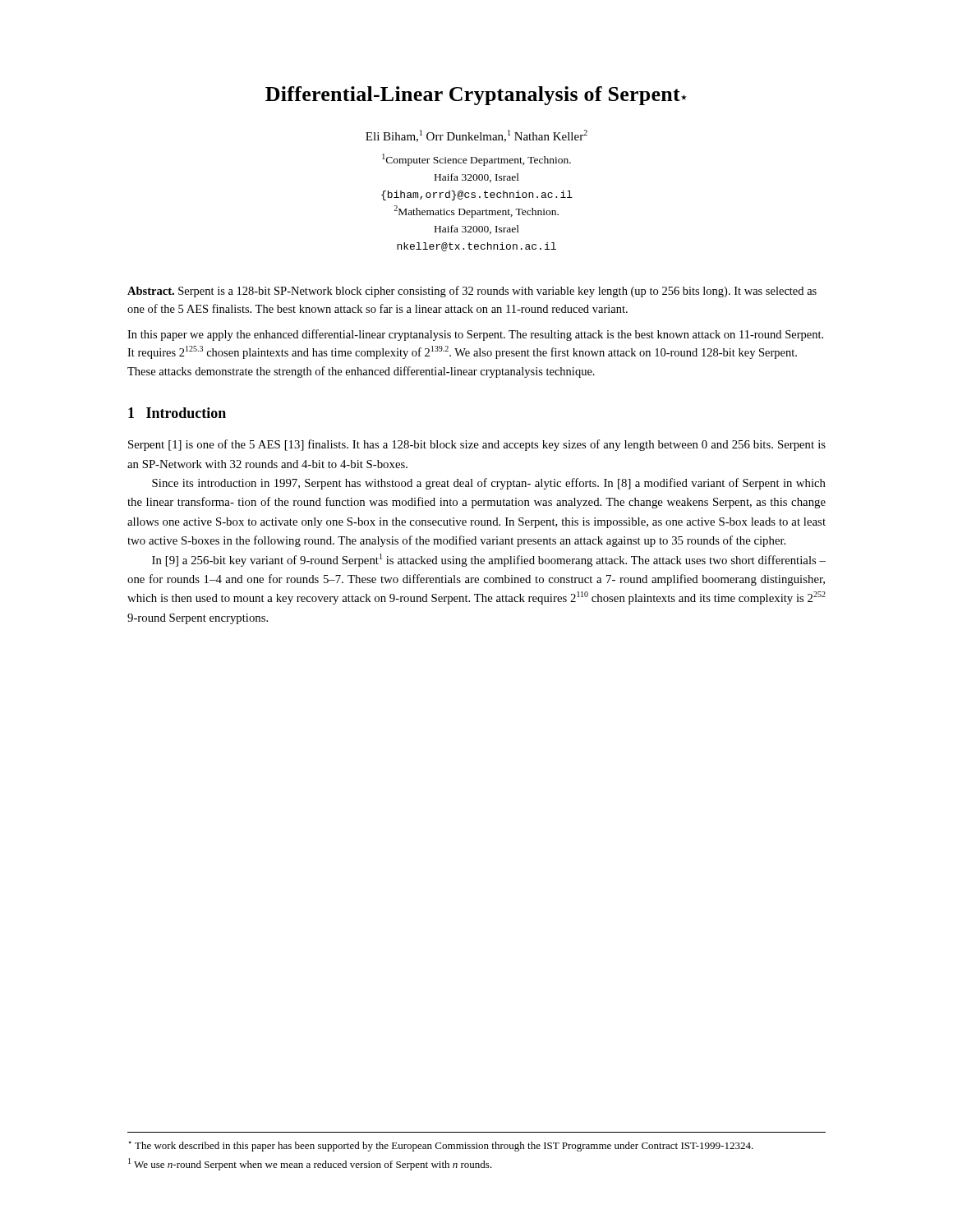Navigate to the block starting "1 Introduction"
This screenshot has height=1232, width=953.
[177, 413]
